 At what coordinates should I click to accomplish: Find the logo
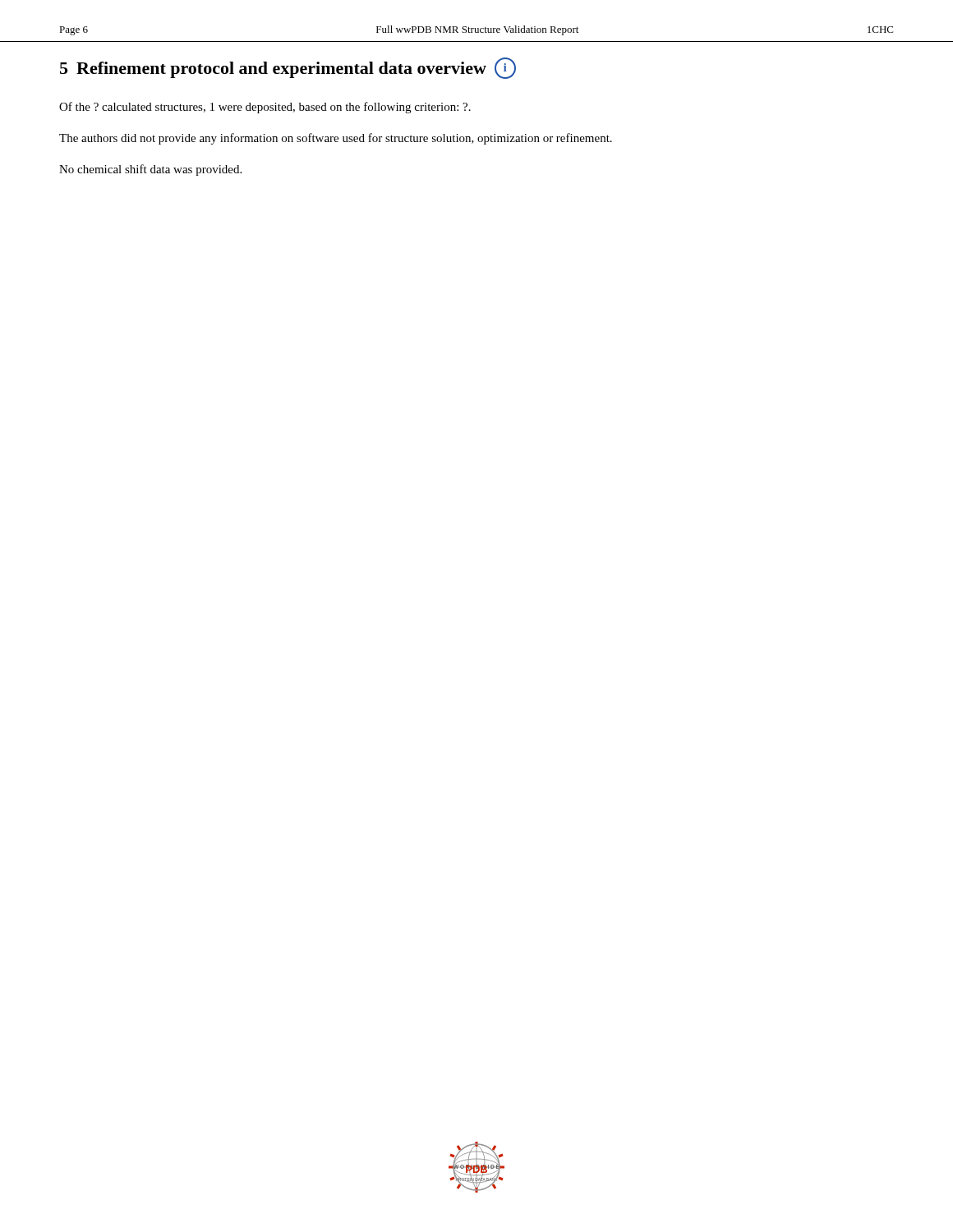(476, 1170)
